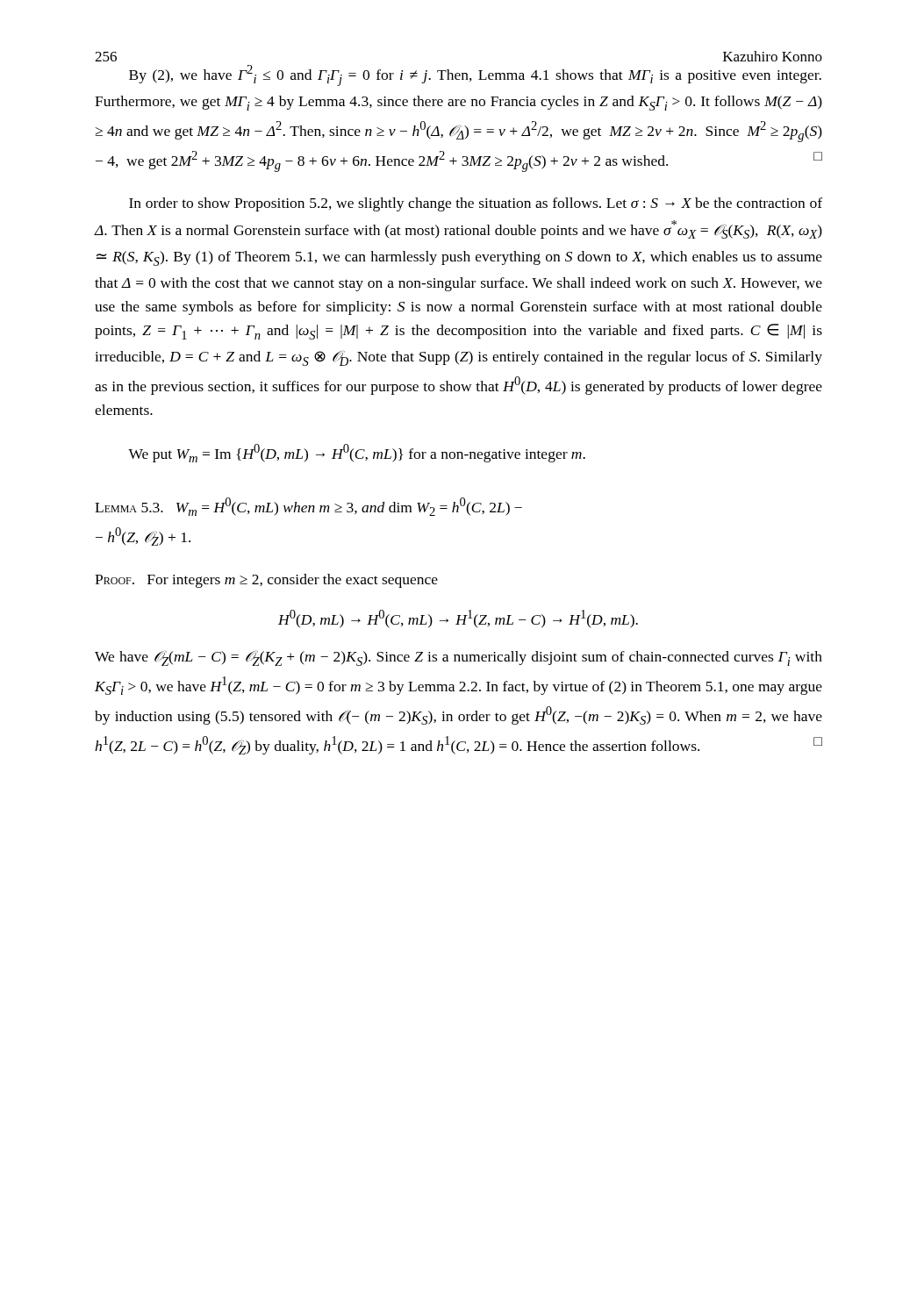Navigate to the text starting "Lemma 5.3. Wm = H0(C, mL) when"

[x=458, y=522]
